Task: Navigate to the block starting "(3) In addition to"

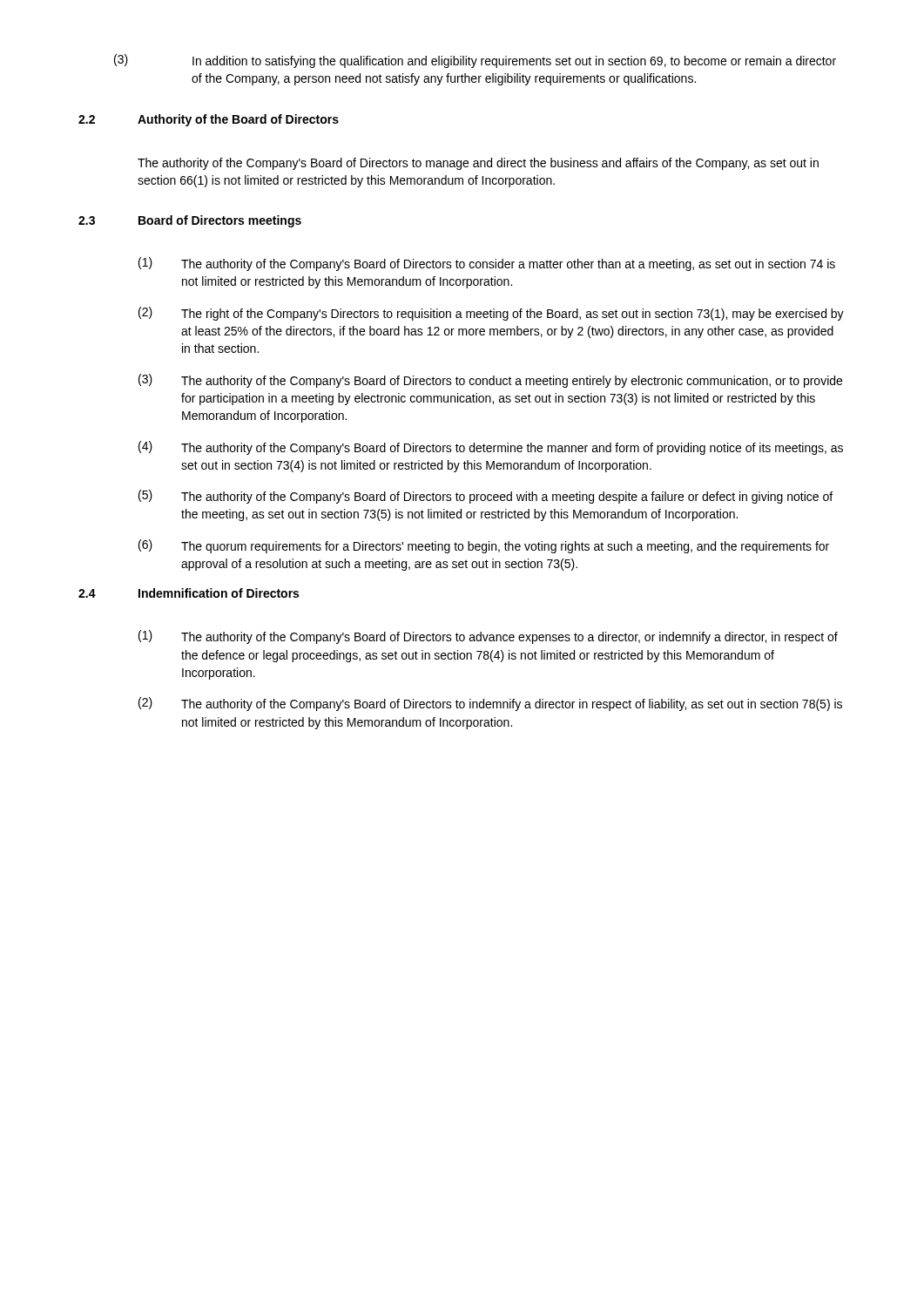Action: (x=462, y=70)
